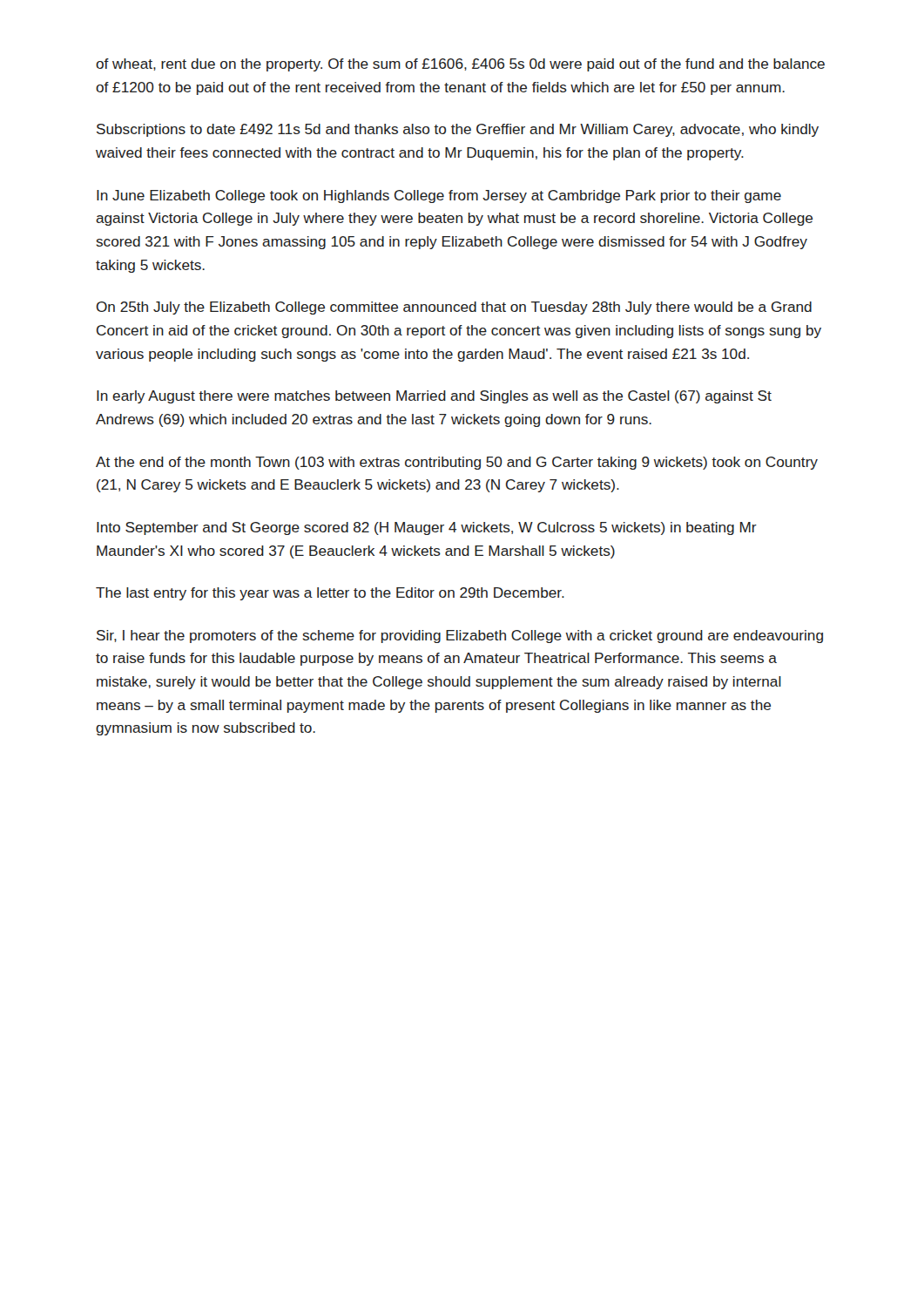Click on the text block starting "The last entry for this year"
Screen dimensions: 1307x924
pos(330,593)
